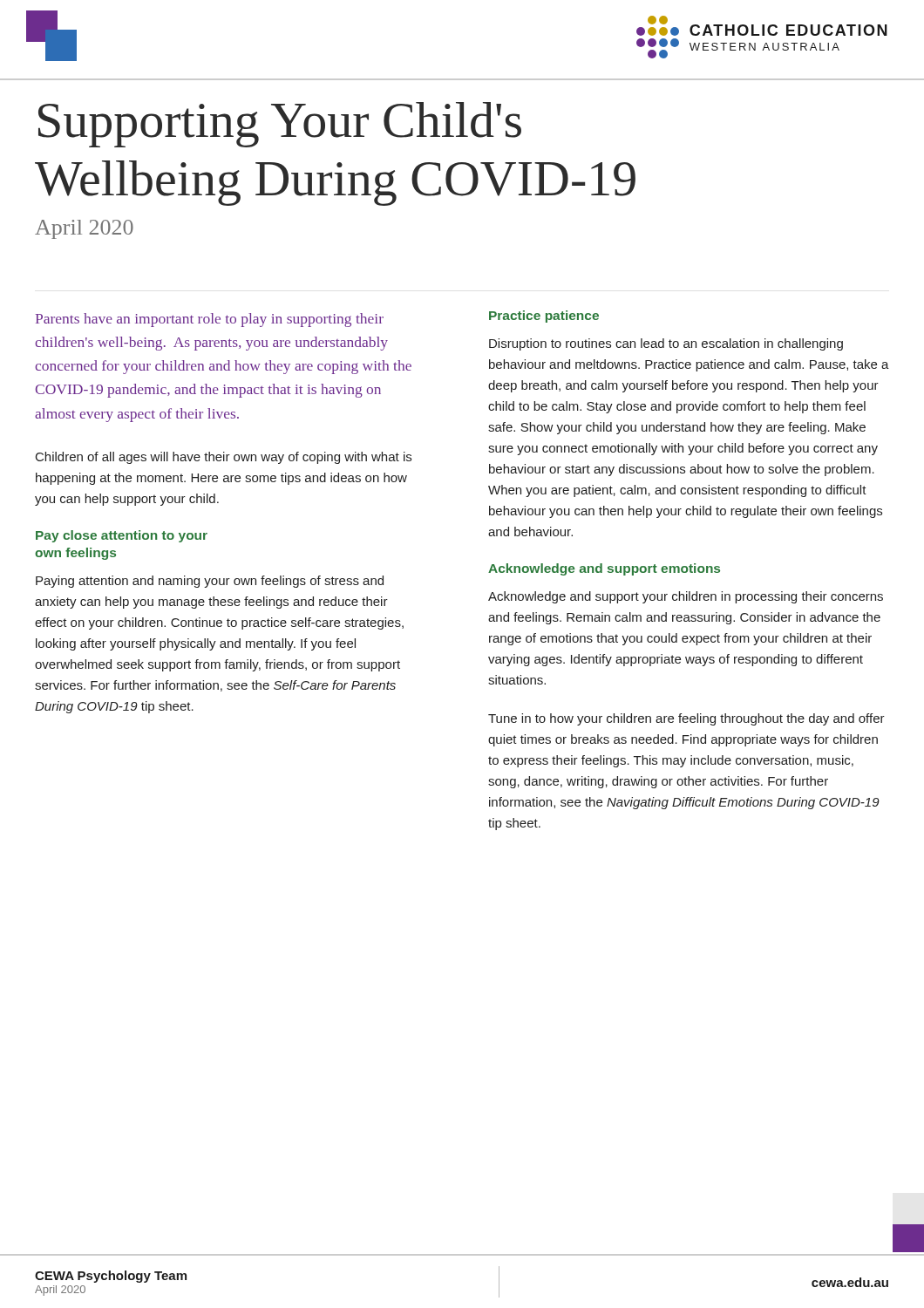Viewport: 924px width, 1308px height.
Task: Where is the passage that starts "Paying attention and naming your own feelings"?
Action: point(220,643)
